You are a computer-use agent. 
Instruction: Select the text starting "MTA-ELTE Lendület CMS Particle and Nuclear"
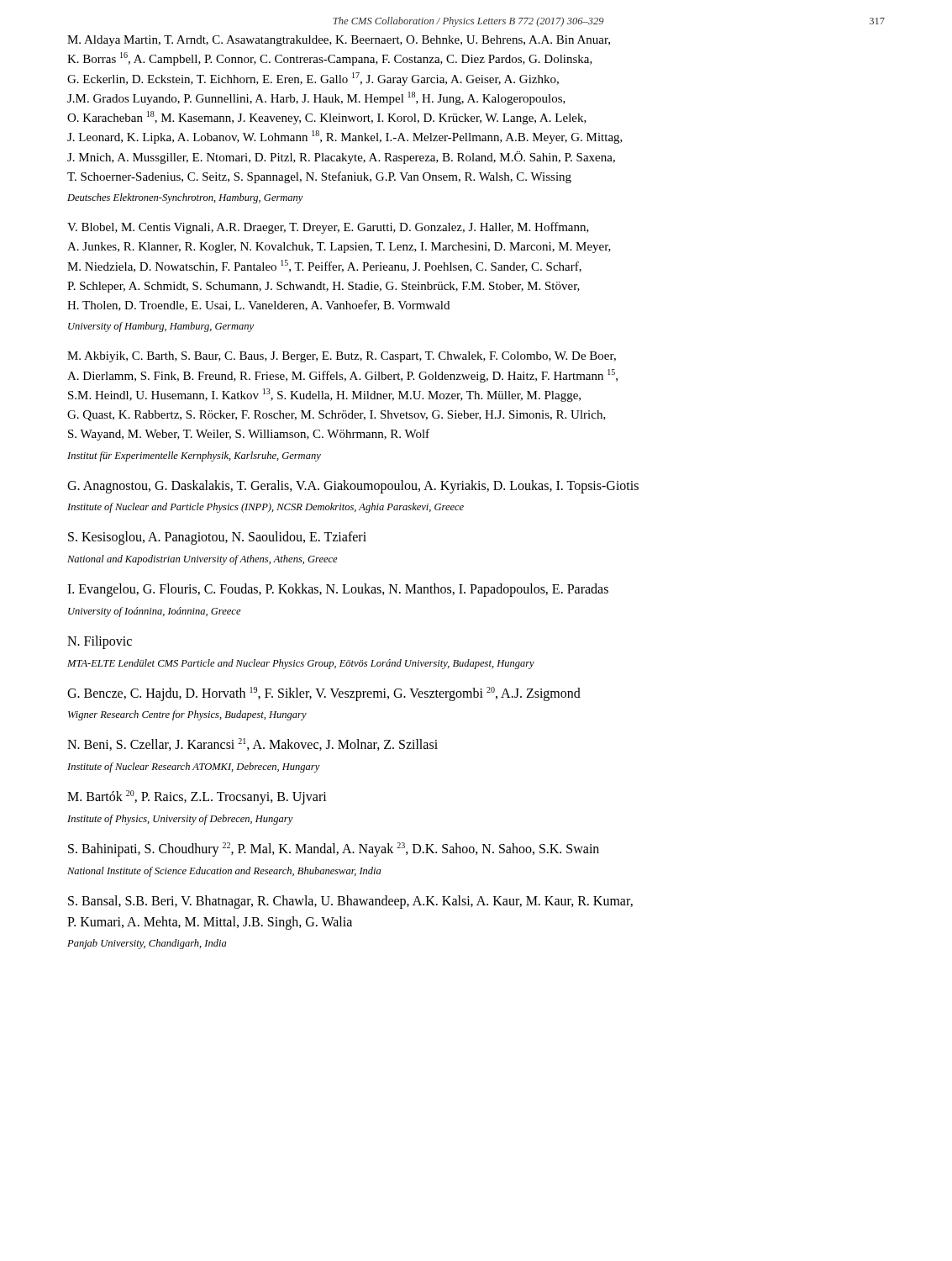click(301, 663)
